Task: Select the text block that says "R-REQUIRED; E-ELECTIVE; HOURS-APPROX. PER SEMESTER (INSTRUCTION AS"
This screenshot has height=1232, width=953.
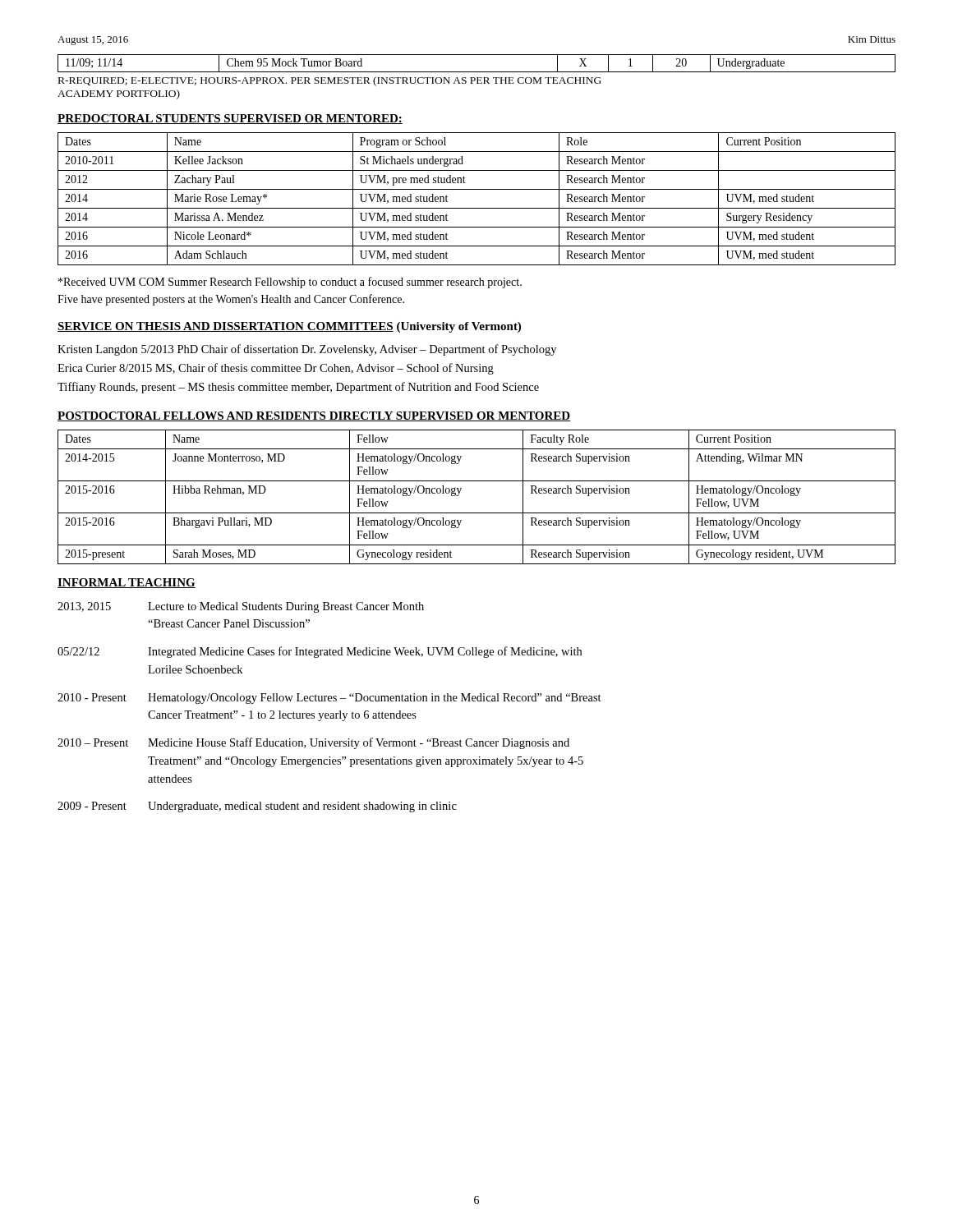Action: [329, 87]
